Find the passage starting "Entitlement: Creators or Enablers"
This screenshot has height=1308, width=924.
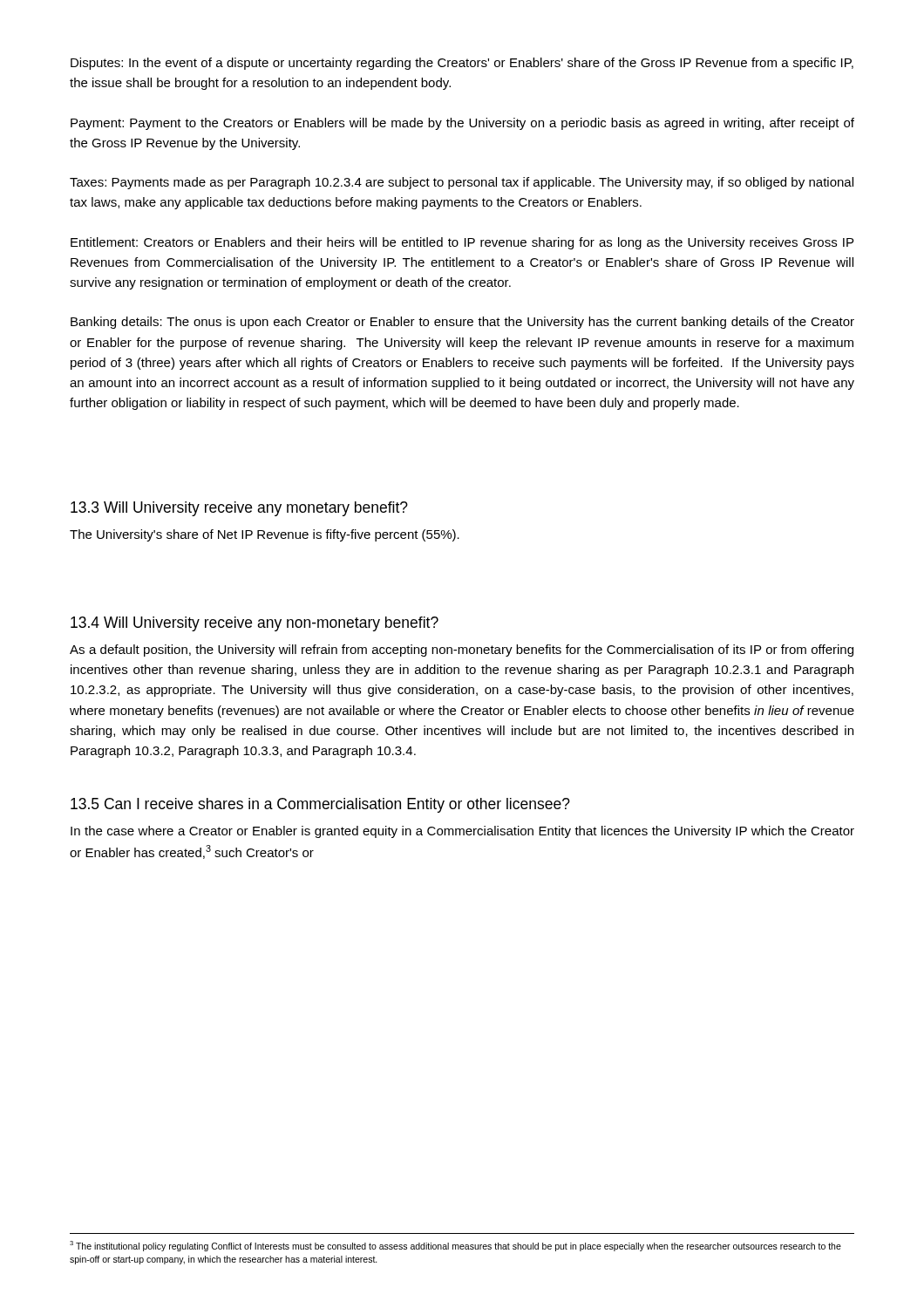click(x=462, y=262)
